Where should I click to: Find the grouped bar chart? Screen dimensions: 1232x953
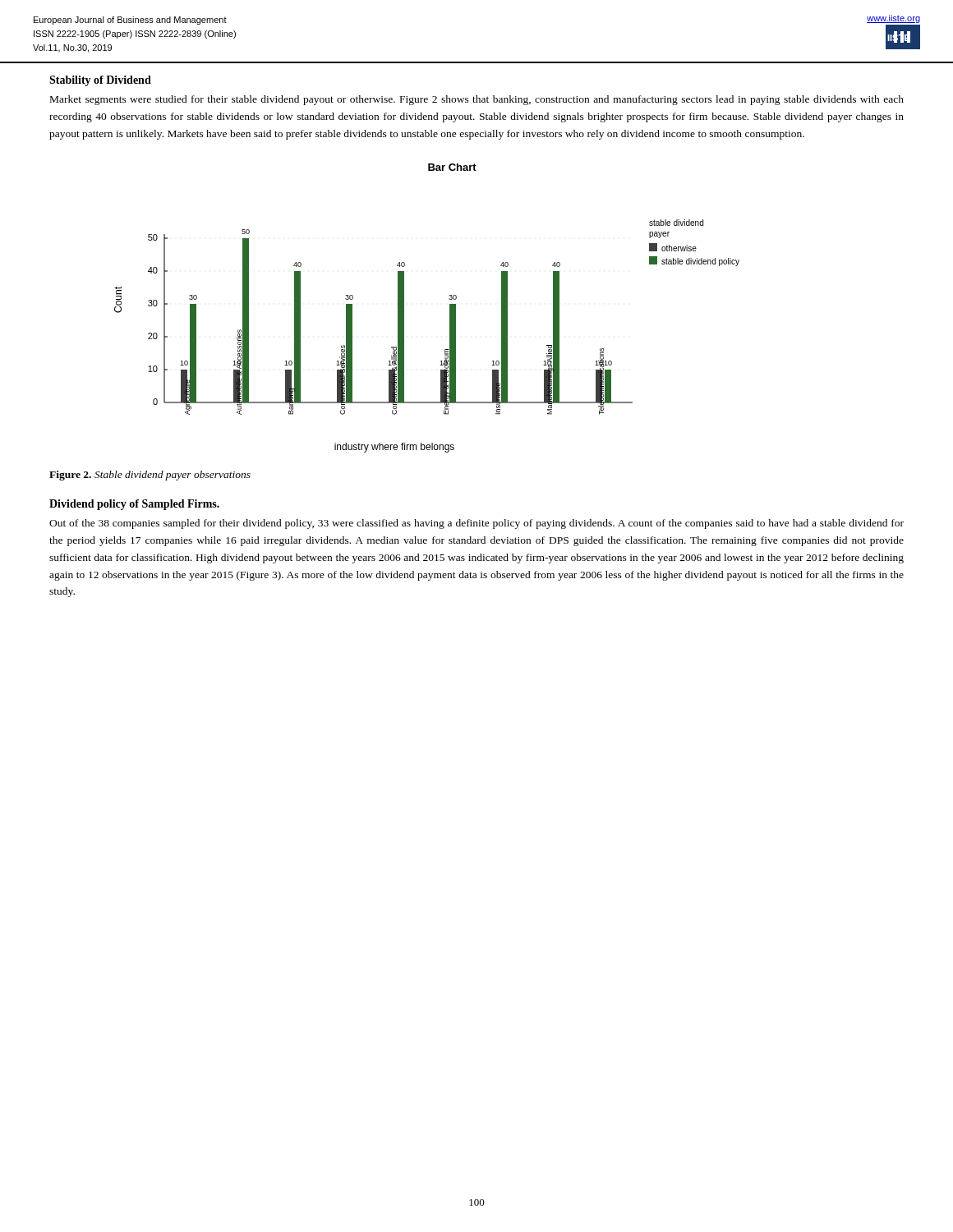tap(476, 309)
